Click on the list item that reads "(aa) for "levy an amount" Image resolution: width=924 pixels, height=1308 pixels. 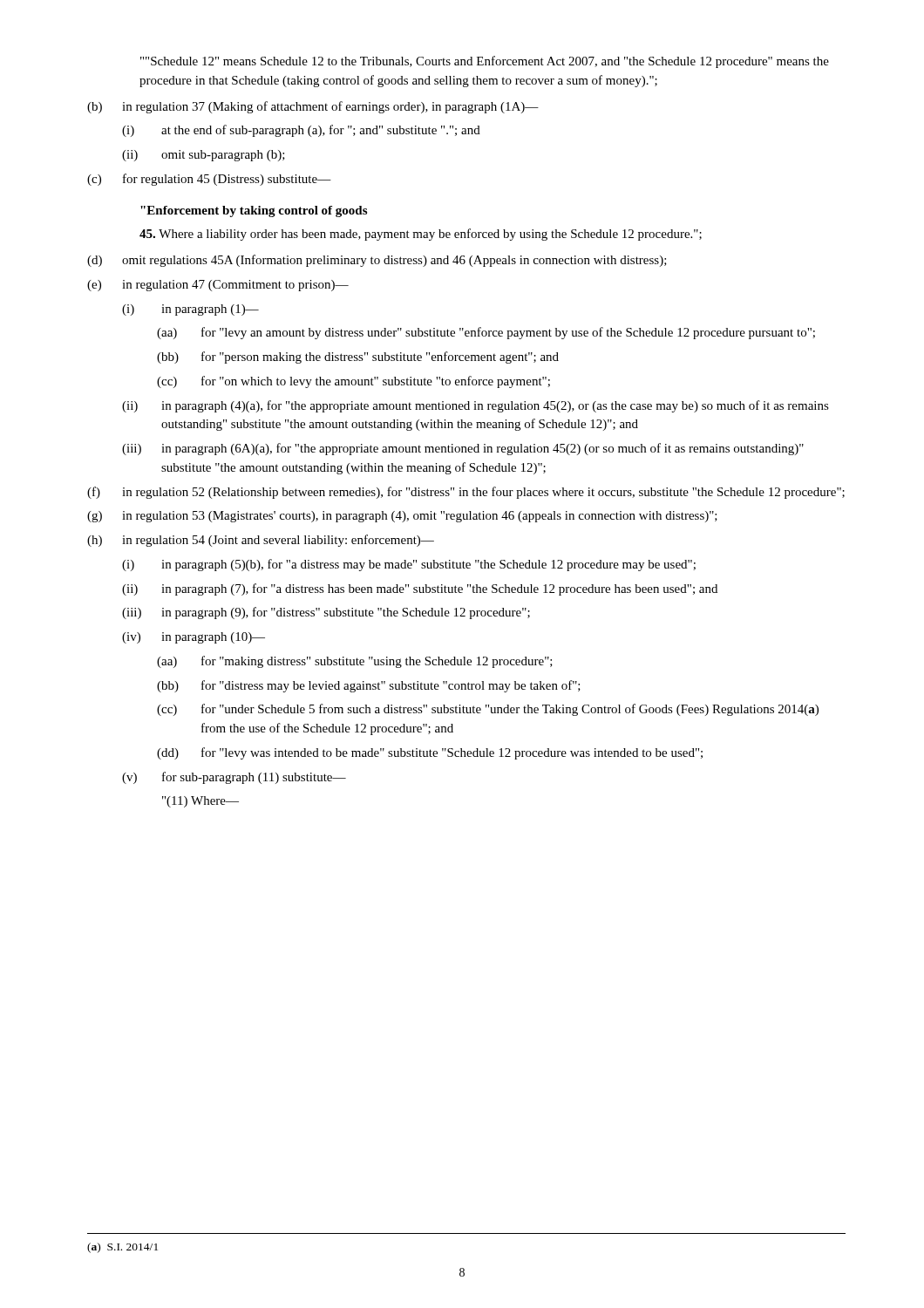(501, 333)
